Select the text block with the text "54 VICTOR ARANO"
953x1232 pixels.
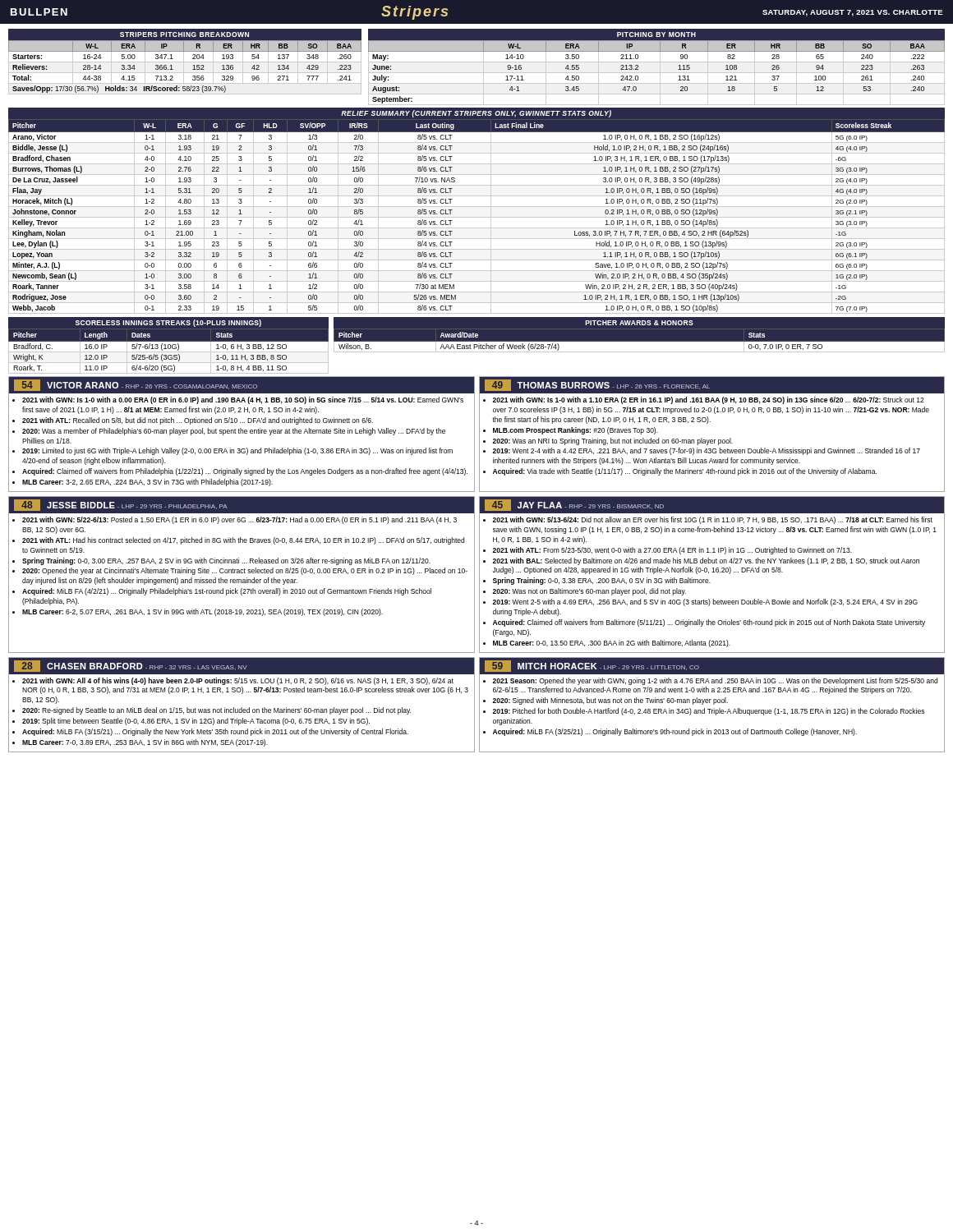tap(241, 434)
